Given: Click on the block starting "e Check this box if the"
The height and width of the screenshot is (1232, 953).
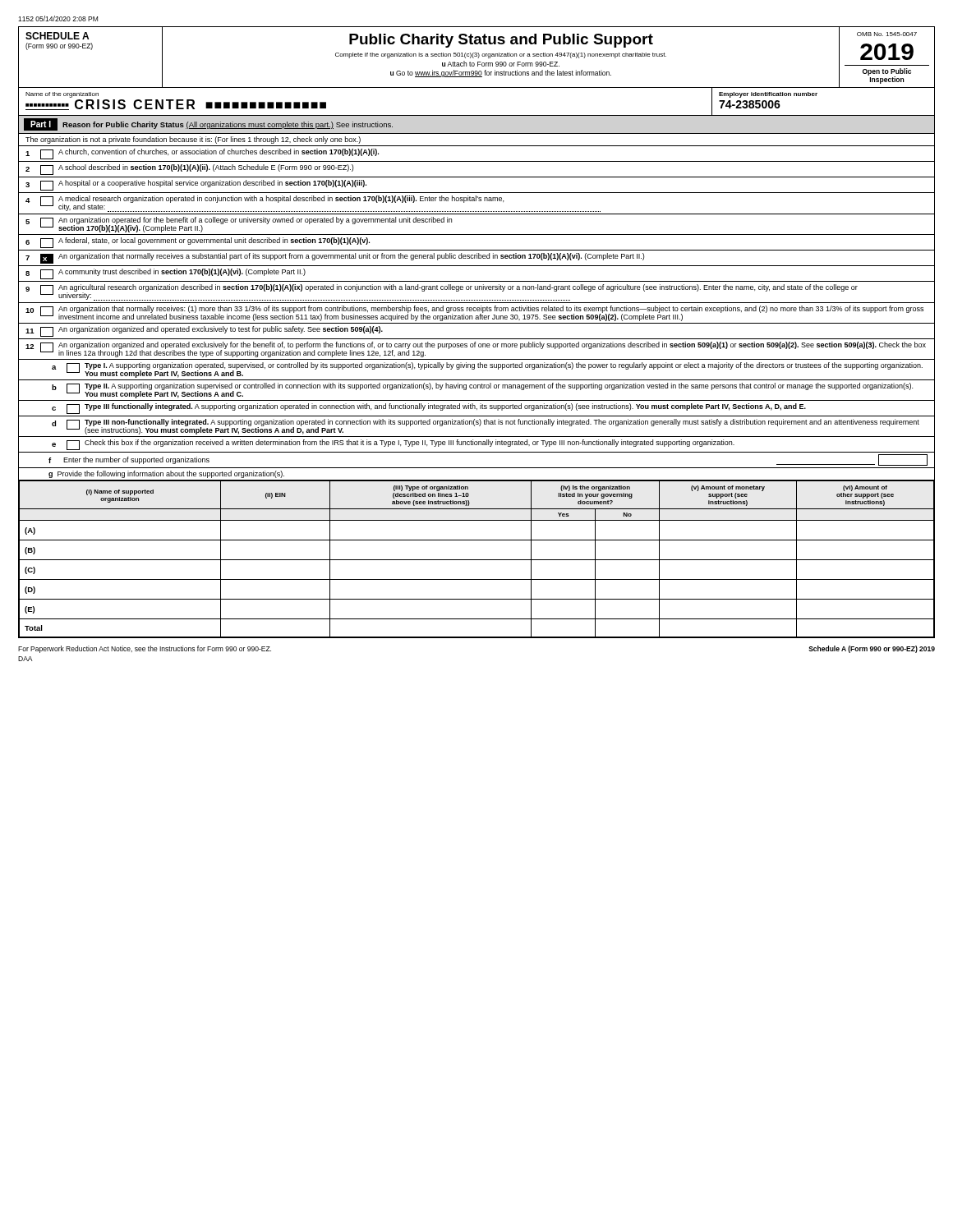Looking at the screenshot, I should pyautogui.click(x=490, y=444).
